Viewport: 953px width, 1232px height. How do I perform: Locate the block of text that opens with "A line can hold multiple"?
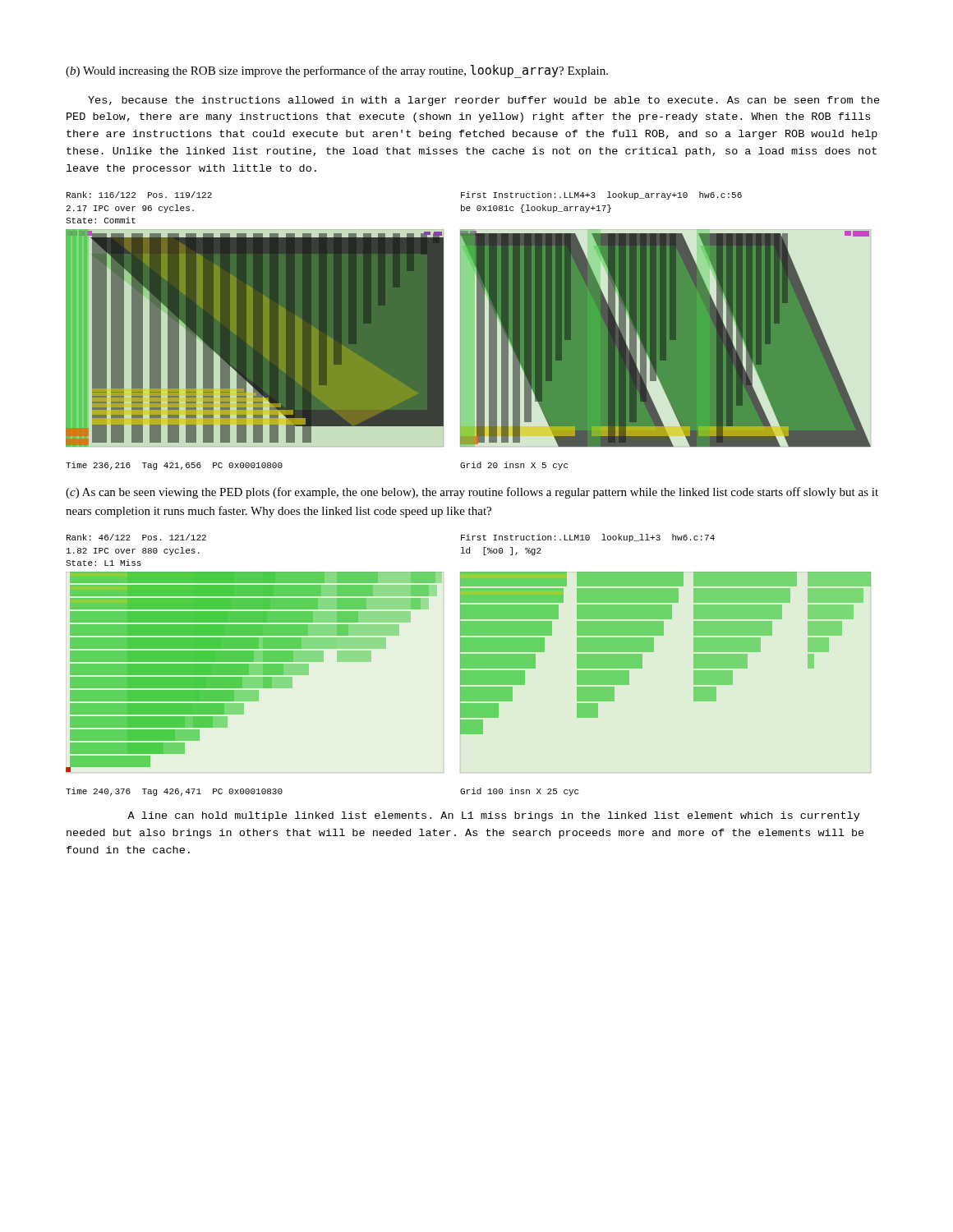476,834
